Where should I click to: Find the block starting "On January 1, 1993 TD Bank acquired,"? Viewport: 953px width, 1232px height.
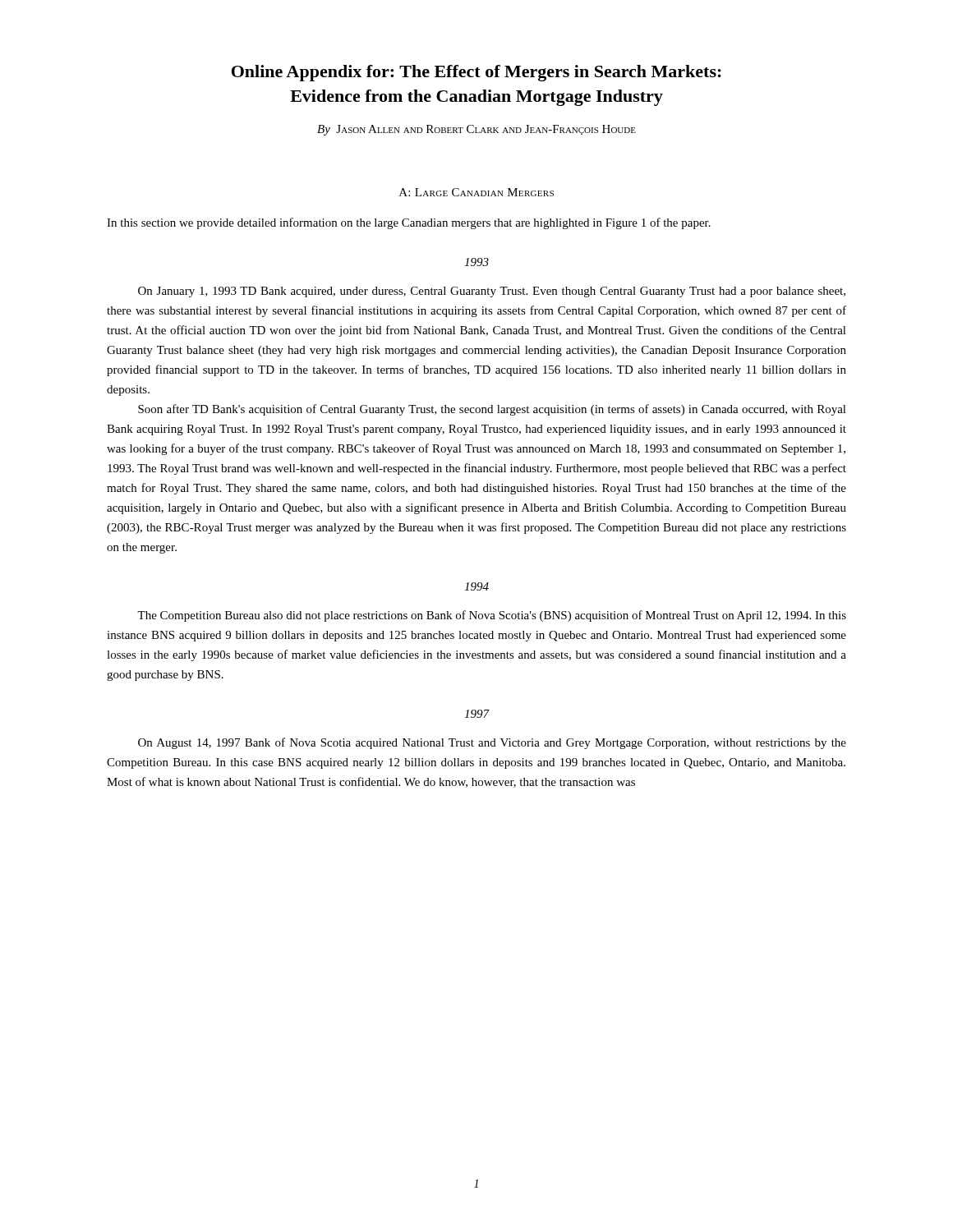coord(476,419)
